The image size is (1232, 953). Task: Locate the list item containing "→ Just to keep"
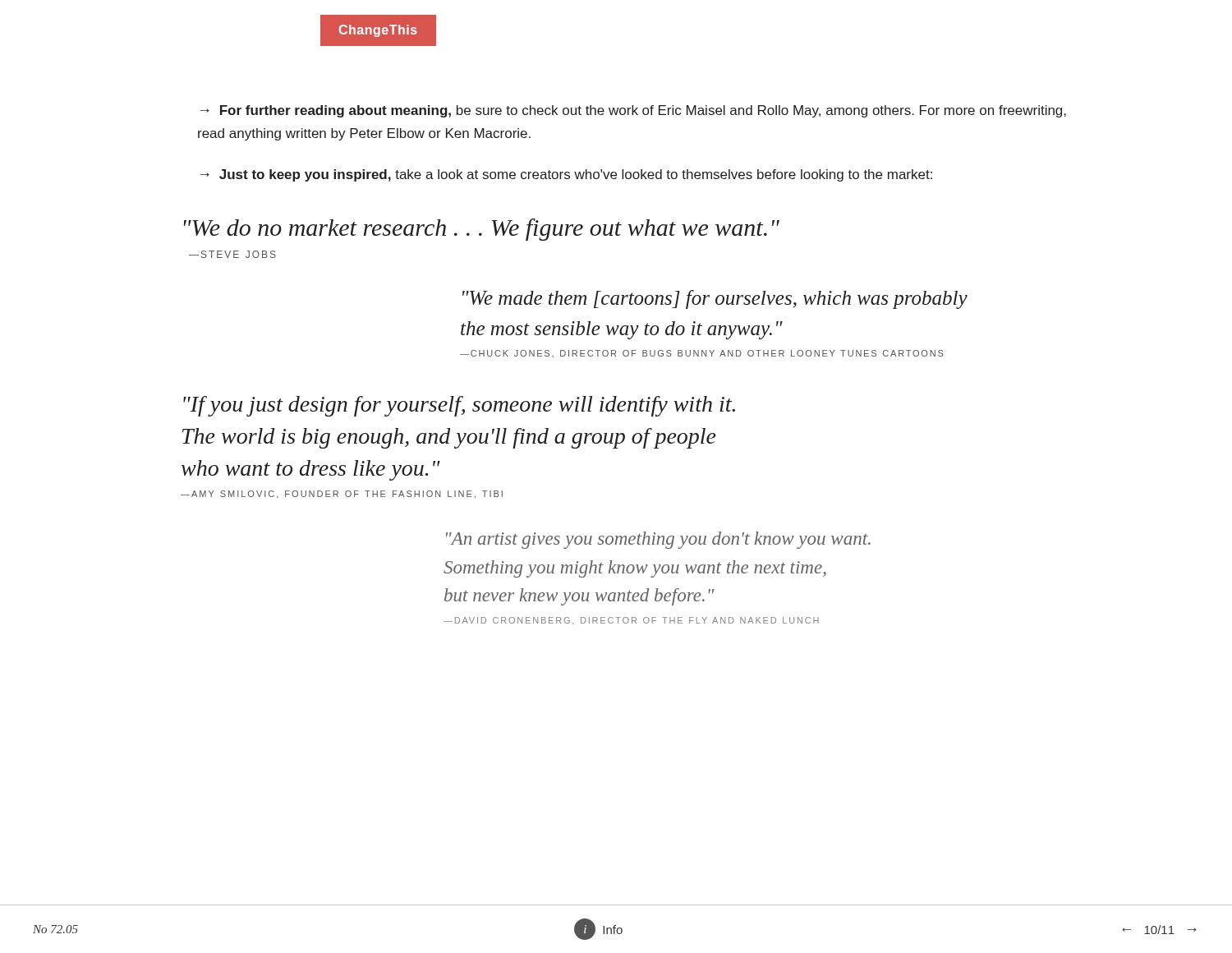coord(565,174)
